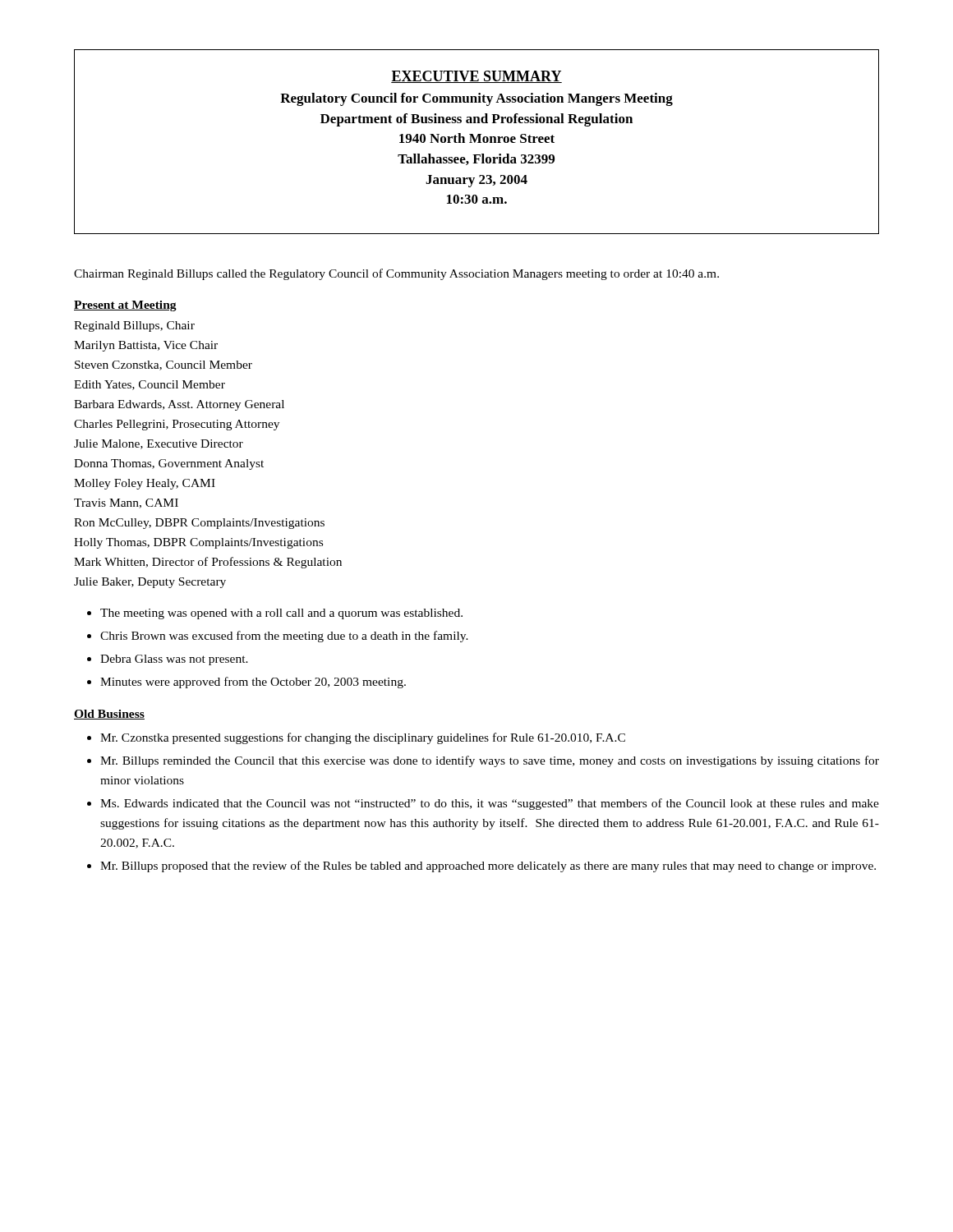
Task: Select the list item containing "Minutes were approved from the October"
Action: (253, 682)
